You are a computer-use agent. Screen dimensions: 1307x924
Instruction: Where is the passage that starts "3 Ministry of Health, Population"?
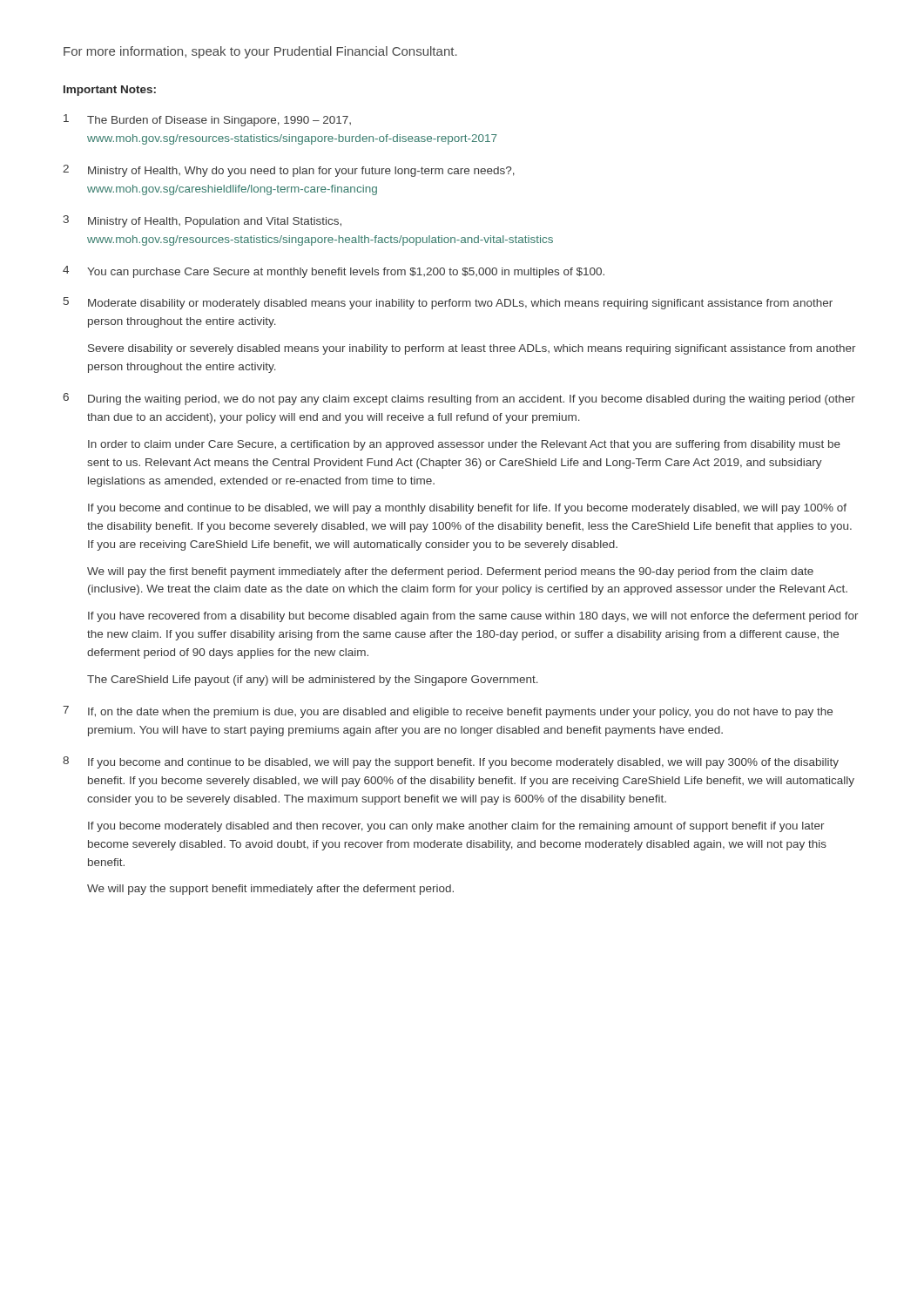coord(462,231)
